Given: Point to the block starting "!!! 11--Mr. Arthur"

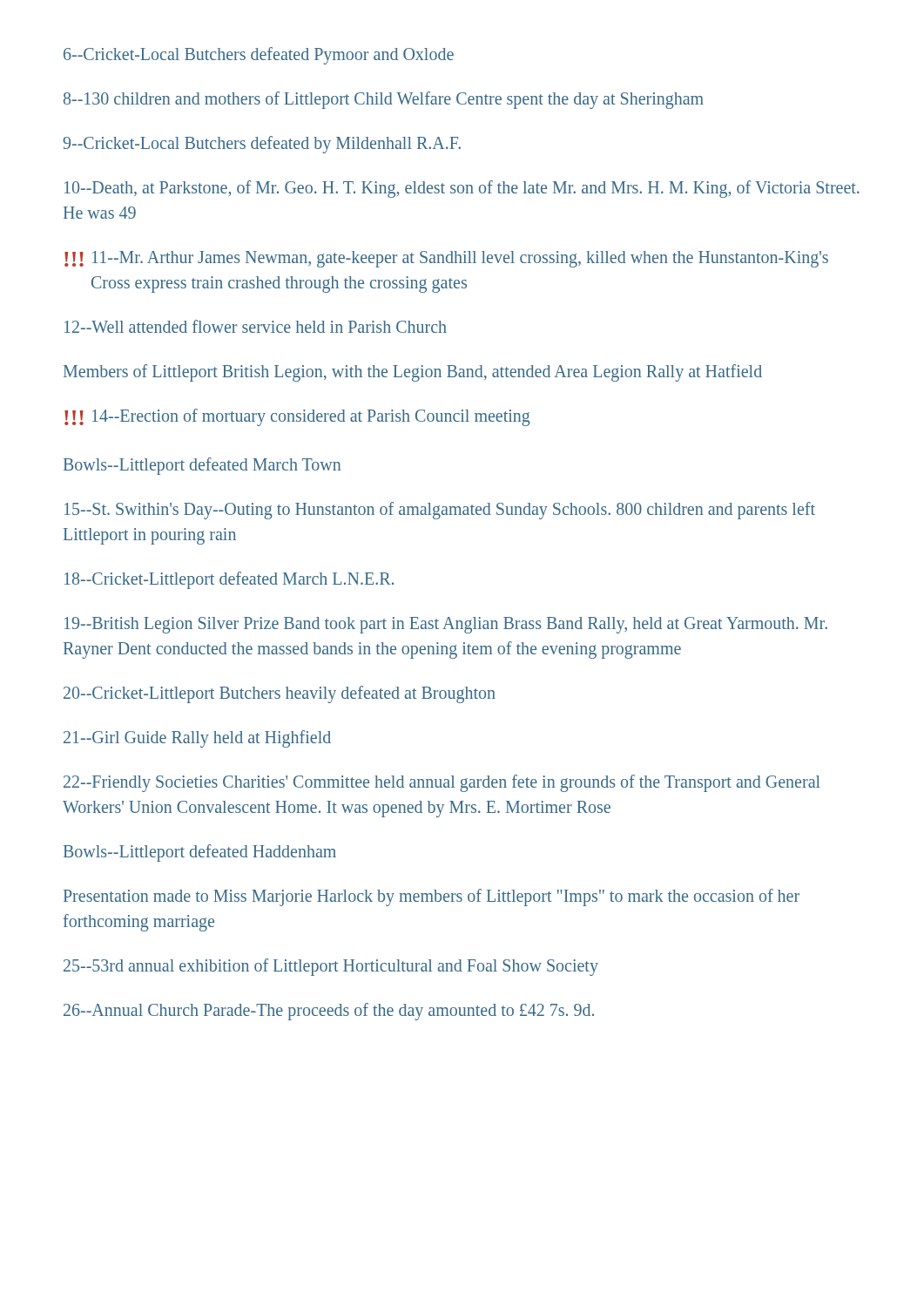Looking at the screenshot, I should [x=462, y=270].
